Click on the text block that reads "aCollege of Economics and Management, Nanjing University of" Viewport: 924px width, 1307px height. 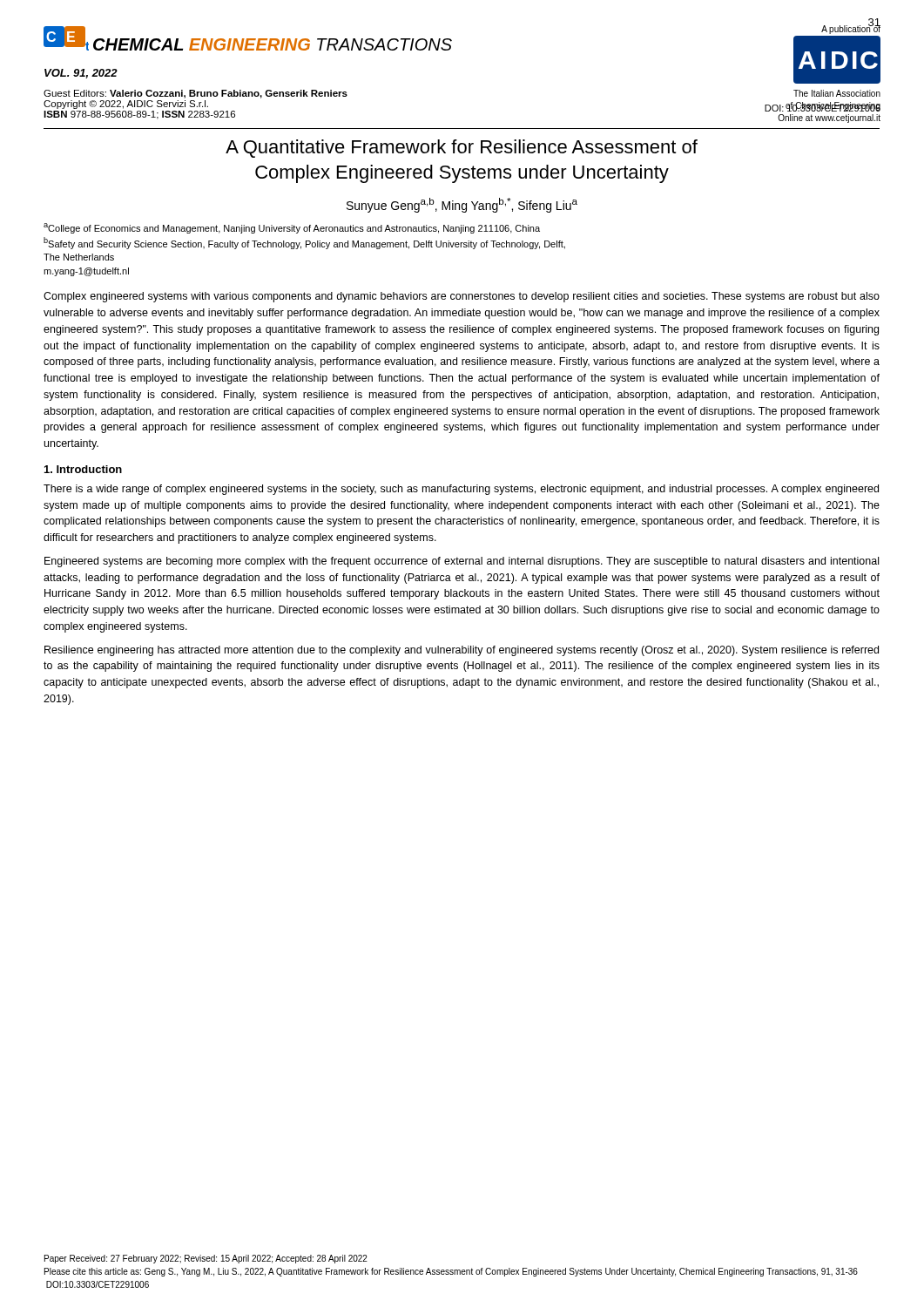[305, 241]
